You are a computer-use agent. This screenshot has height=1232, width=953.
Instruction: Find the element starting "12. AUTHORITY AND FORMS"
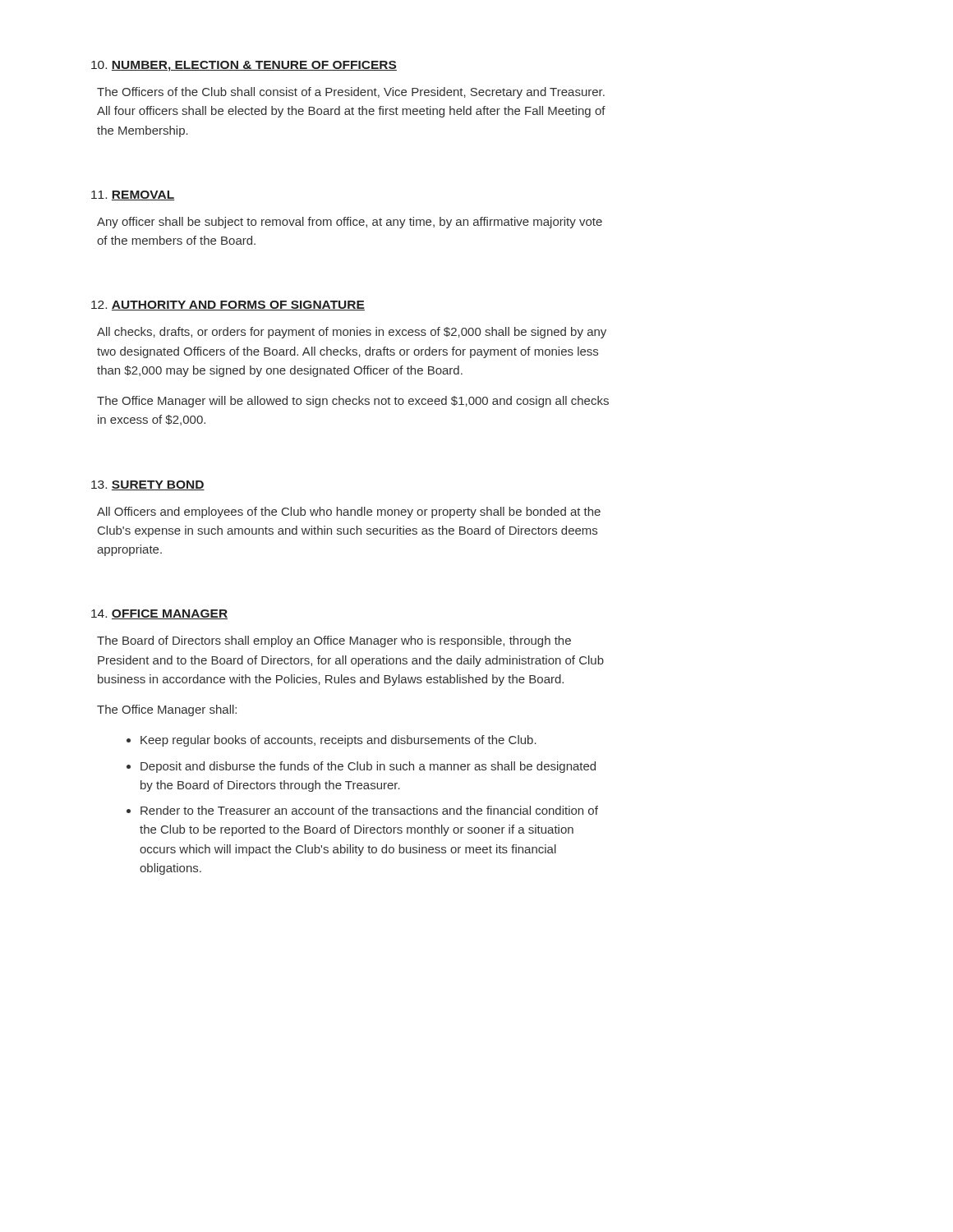pyautogui.click(x=227, y=304)
